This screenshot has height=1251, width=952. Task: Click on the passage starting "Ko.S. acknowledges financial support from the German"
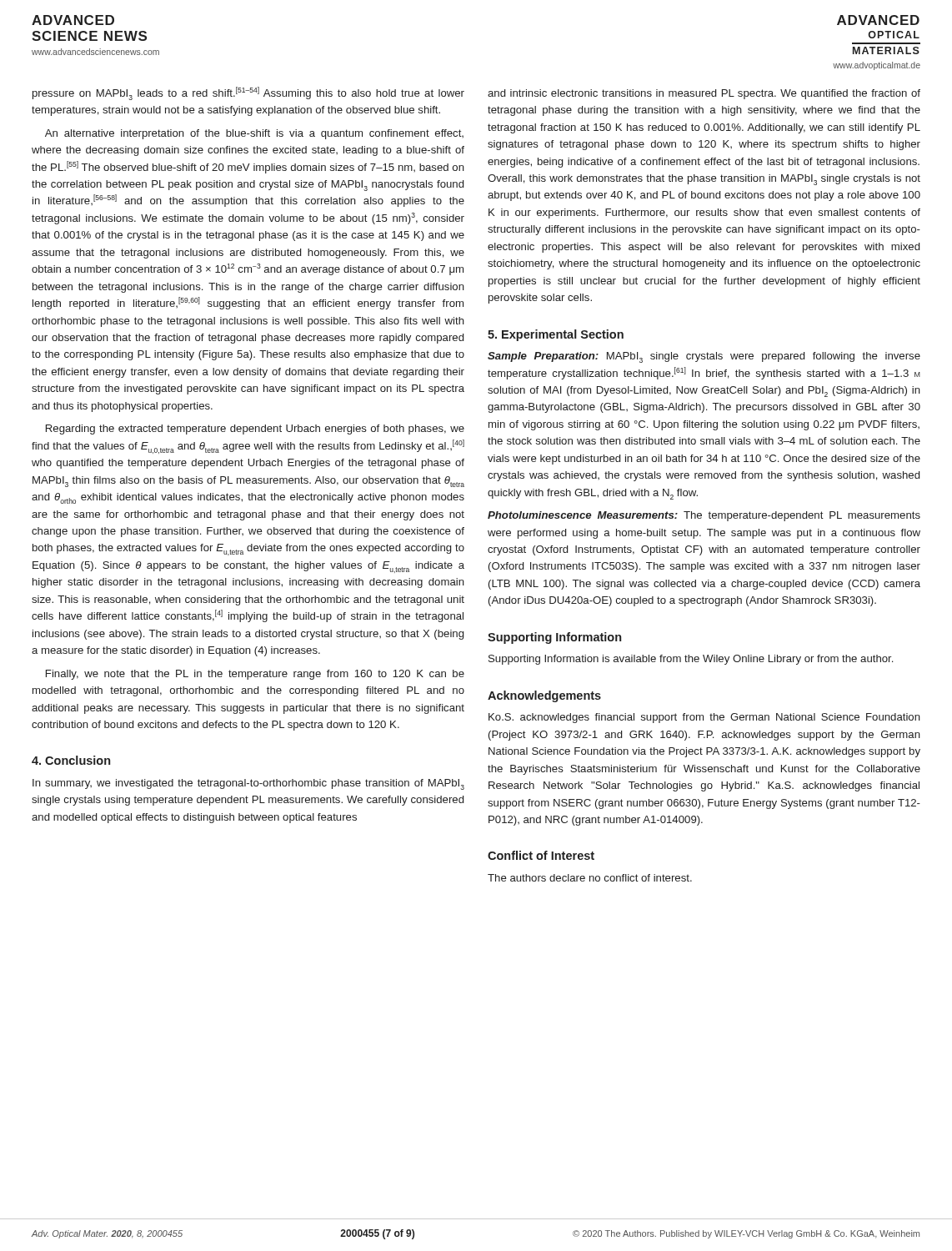pos(704,769)
